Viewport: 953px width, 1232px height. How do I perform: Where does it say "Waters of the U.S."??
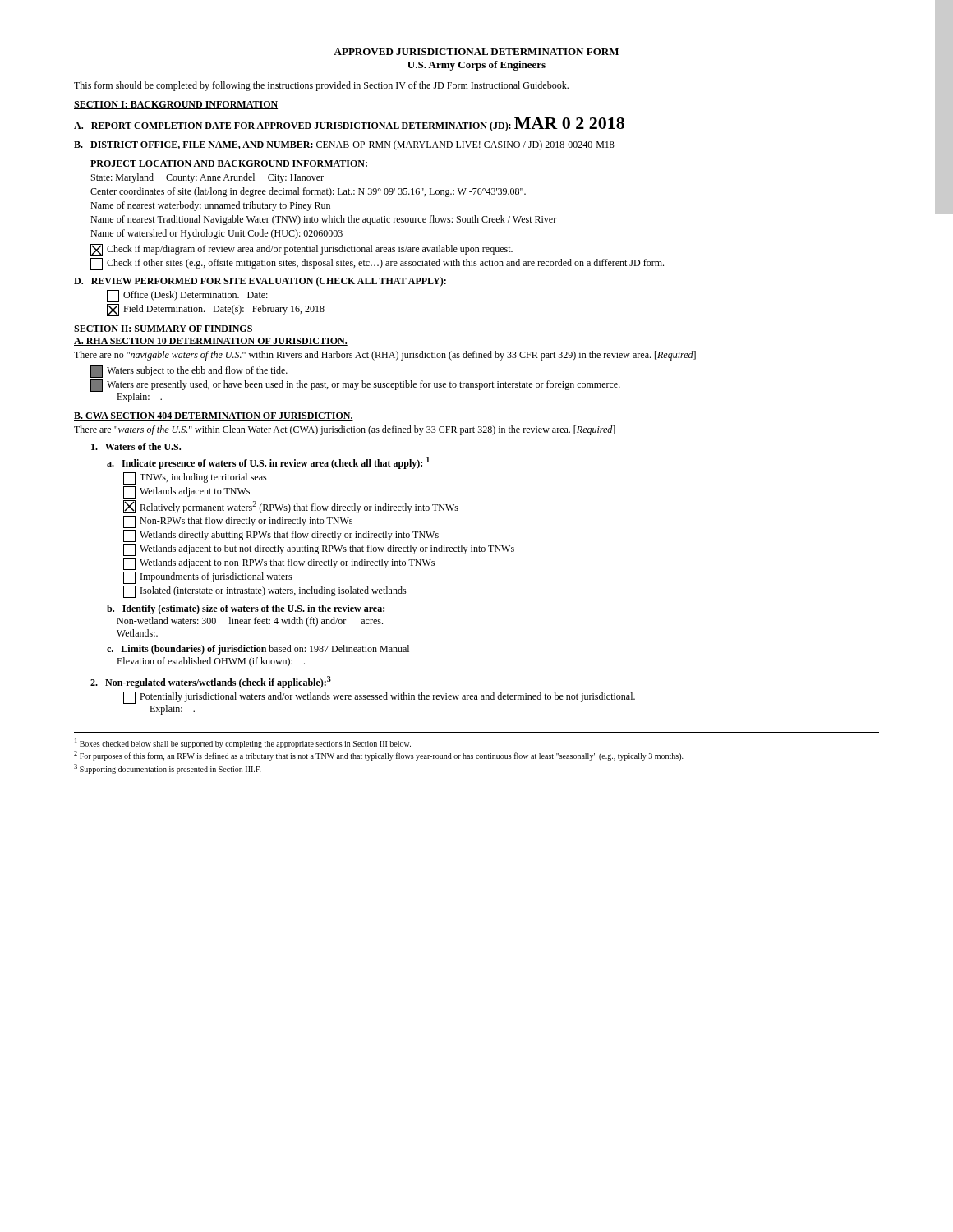point(136,446)
